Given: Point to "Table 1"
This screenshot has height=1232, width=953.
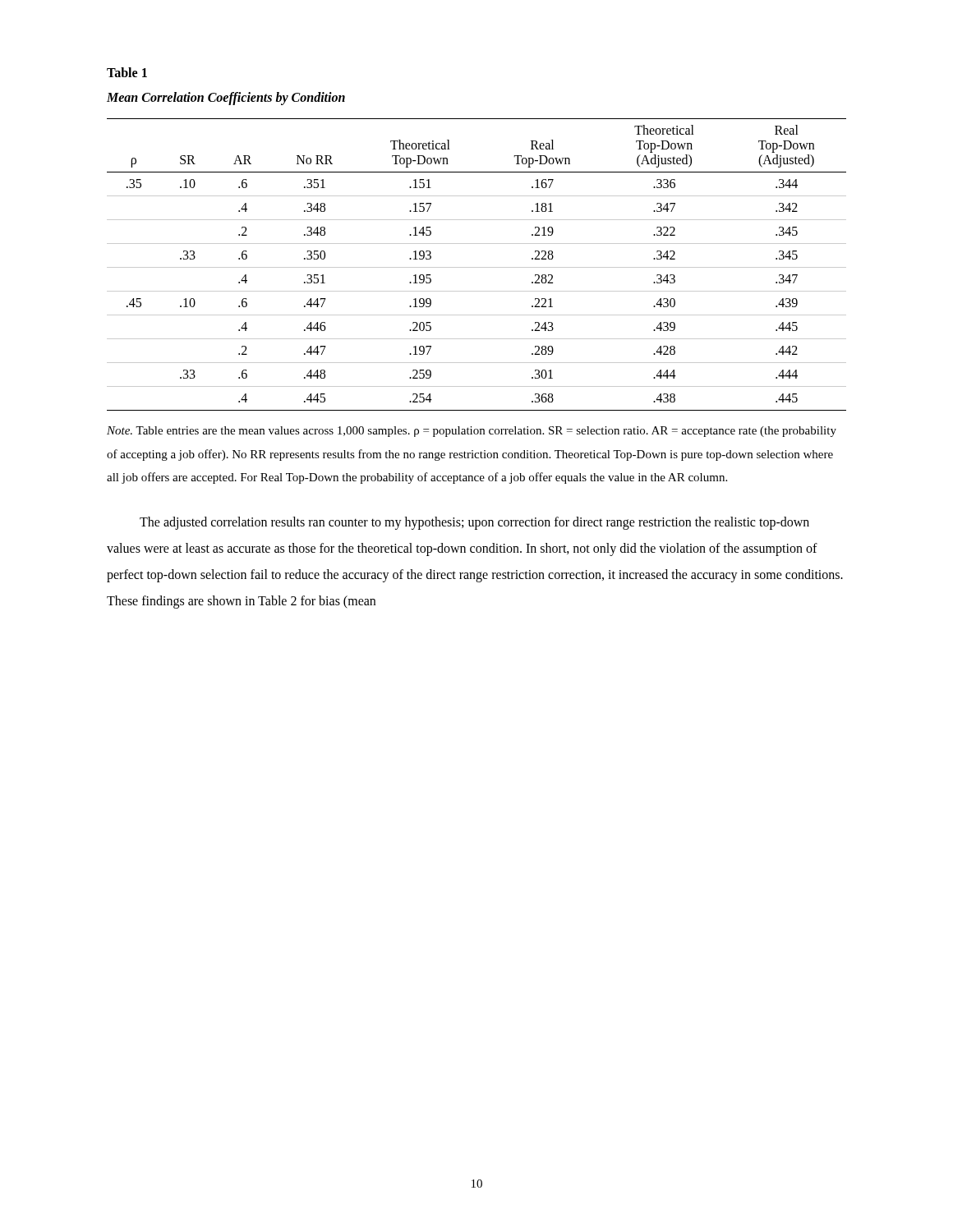Looking at the screenshot, I should (127, 73).
